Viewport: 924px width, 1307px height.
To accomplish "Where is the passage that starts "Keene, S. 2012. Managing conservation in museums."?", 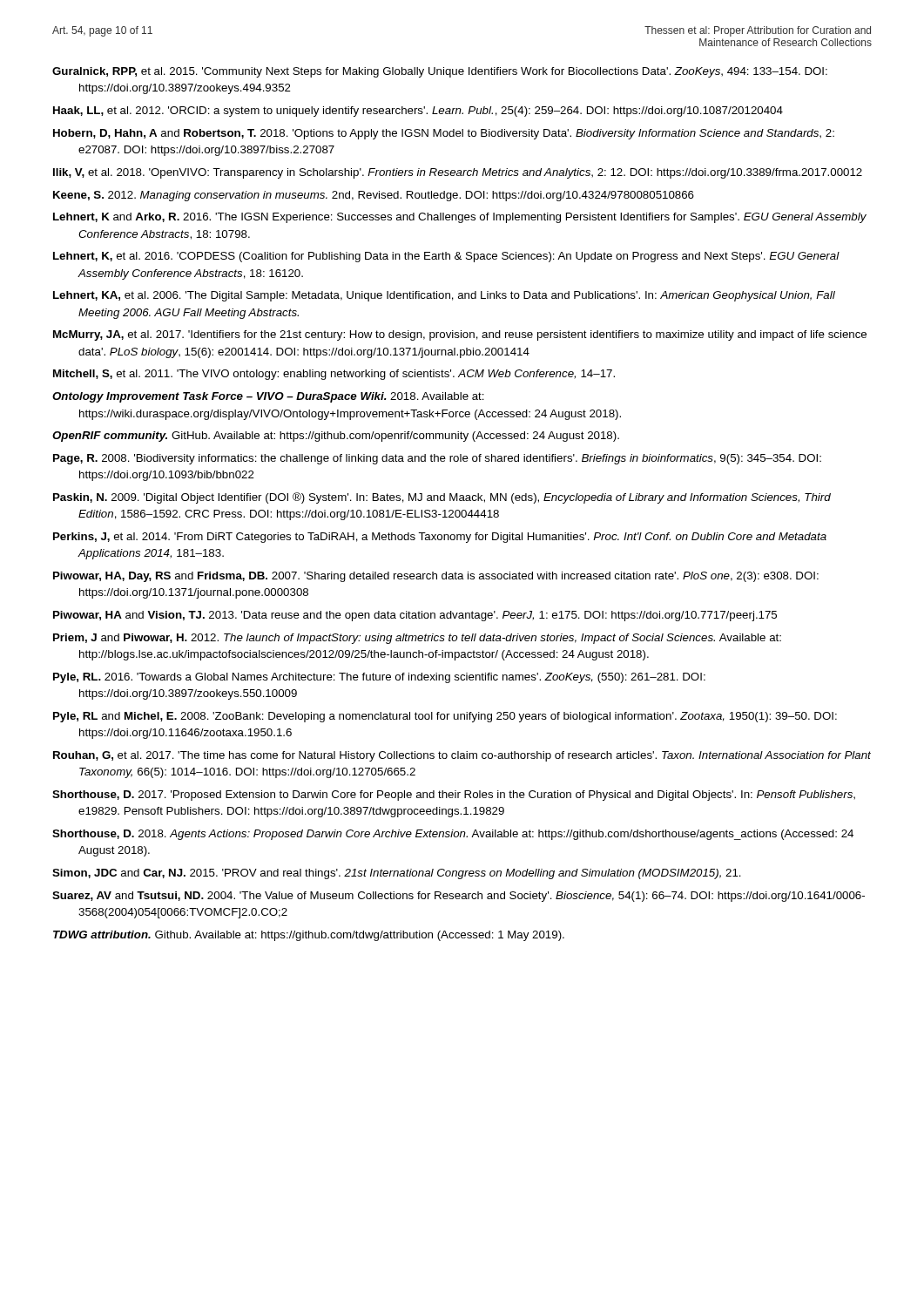I will tap(373, 194).
